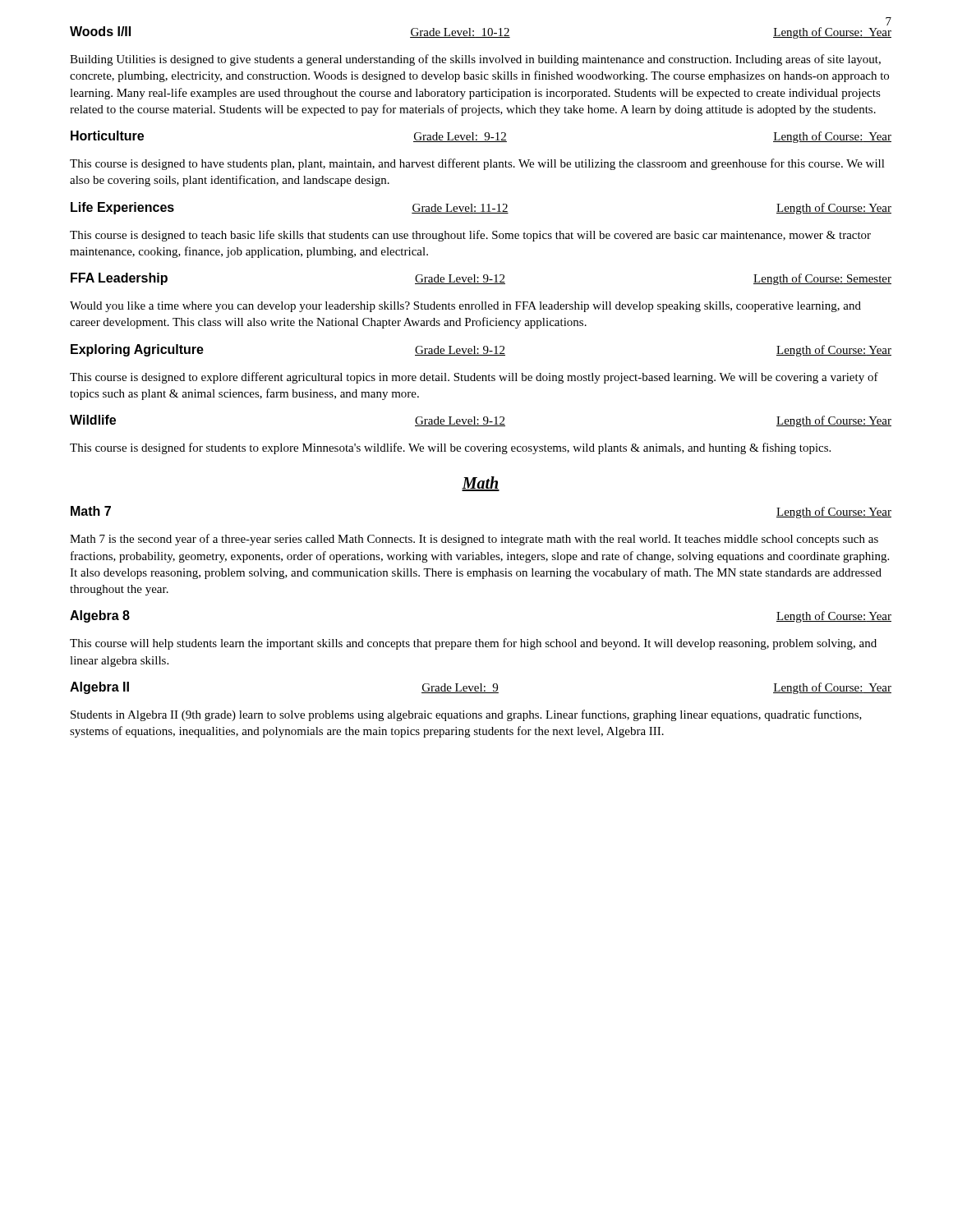Locate the region starting "Wildlife Grade Level: 9-12 Length of"
The height and width of the screenshot is (1232, 953).
pyautogui.click(x=481, y=420)
